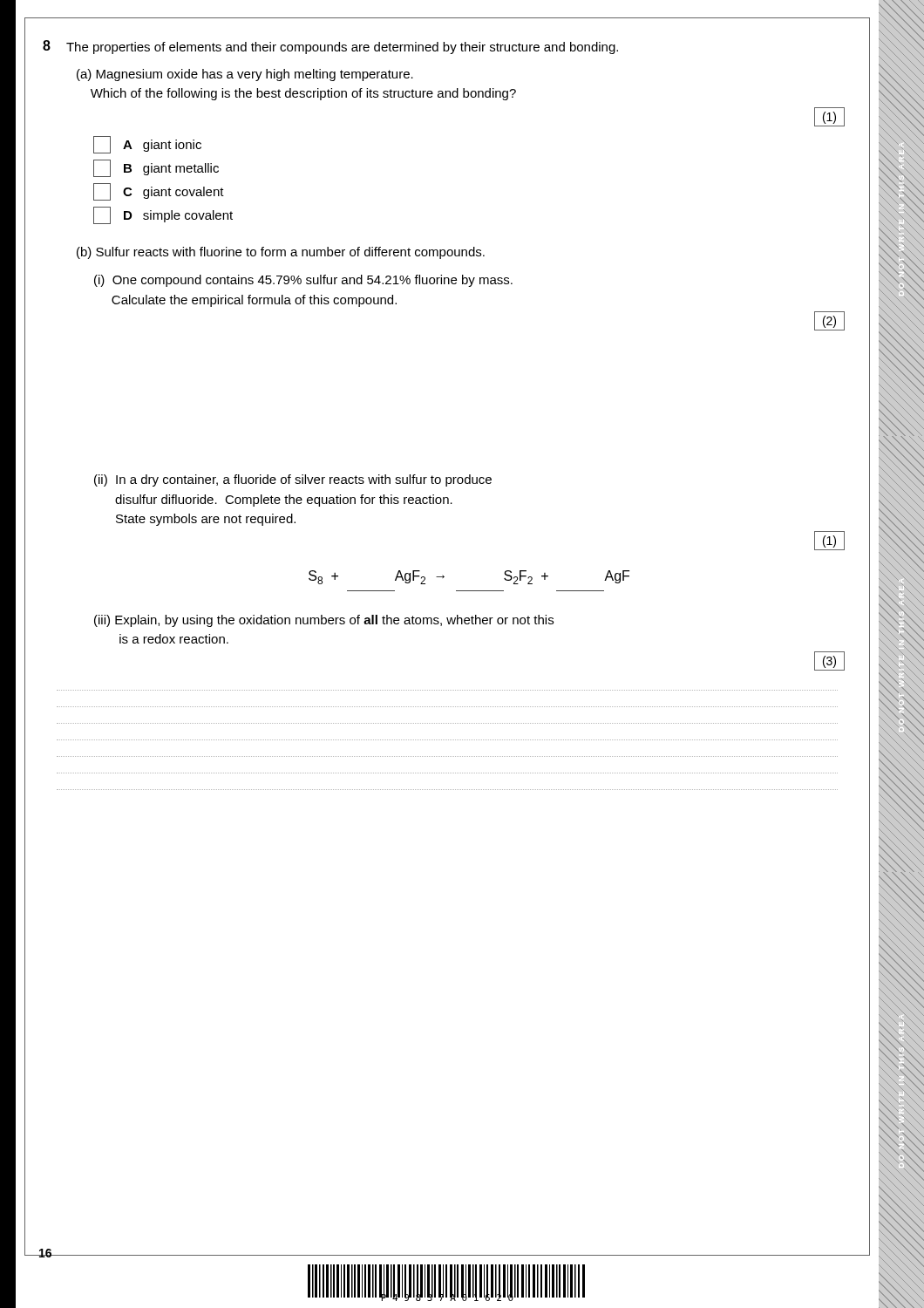Image resolution: width=924 pixels, height=1308 pixels.
Task: Where does it say "C giant covalent"?
Action: tap(158, 191)
